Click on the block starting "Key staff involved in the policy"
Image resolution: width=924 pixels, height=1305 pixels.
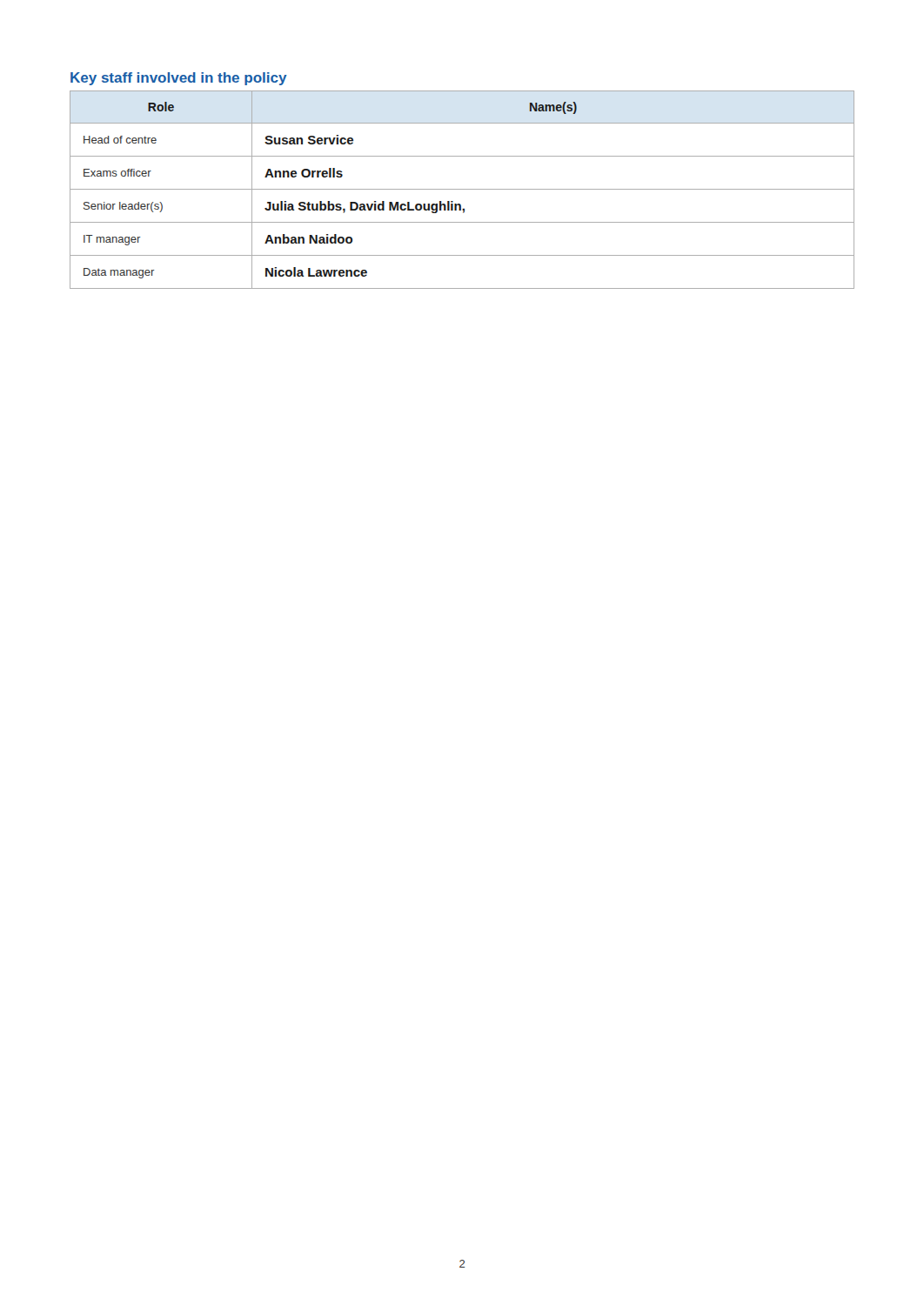click(x=178, y=78)
